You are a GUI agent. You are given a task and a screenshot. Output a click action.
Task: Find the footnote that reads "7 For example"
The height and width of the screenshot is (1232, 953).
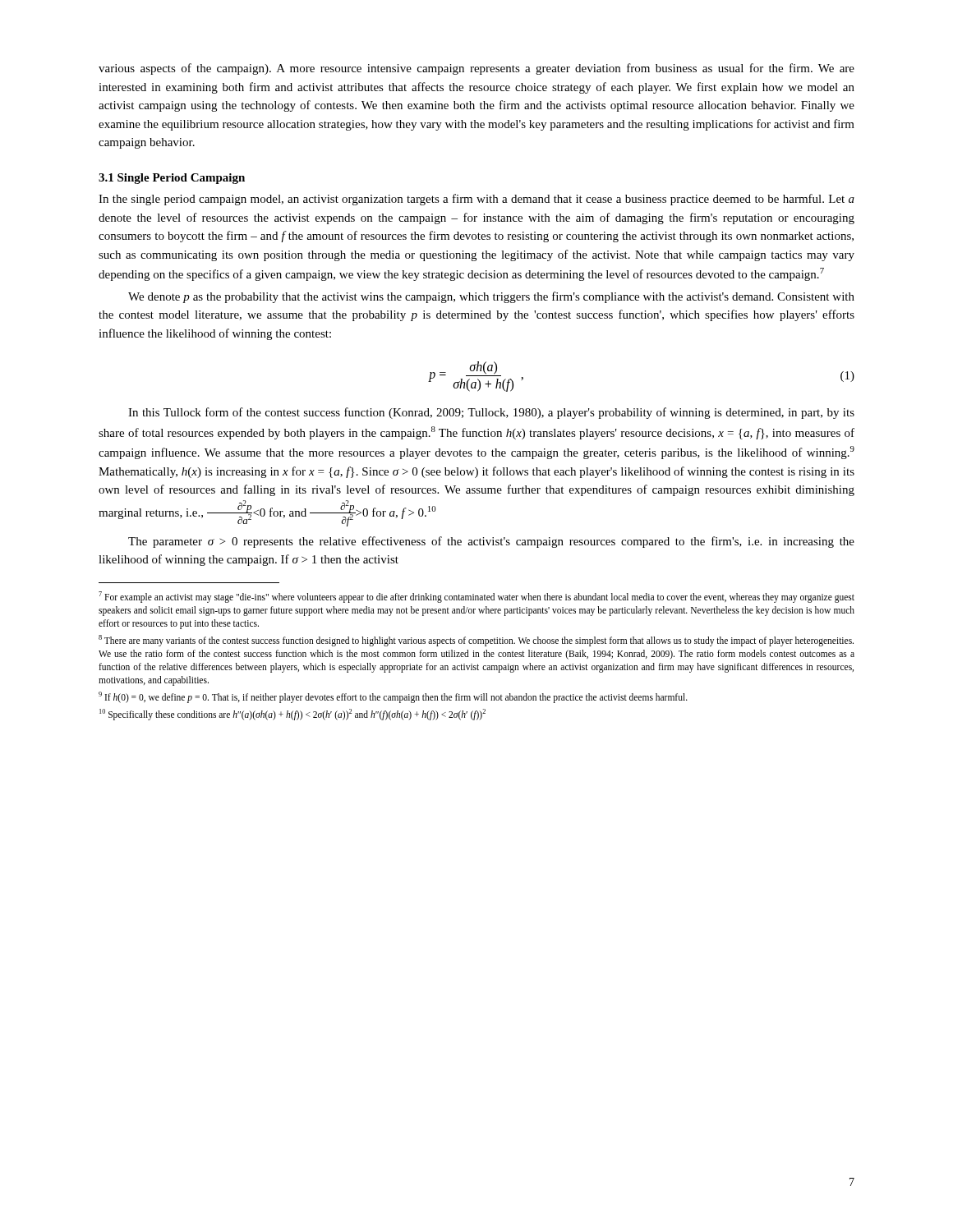coord(476,609)
